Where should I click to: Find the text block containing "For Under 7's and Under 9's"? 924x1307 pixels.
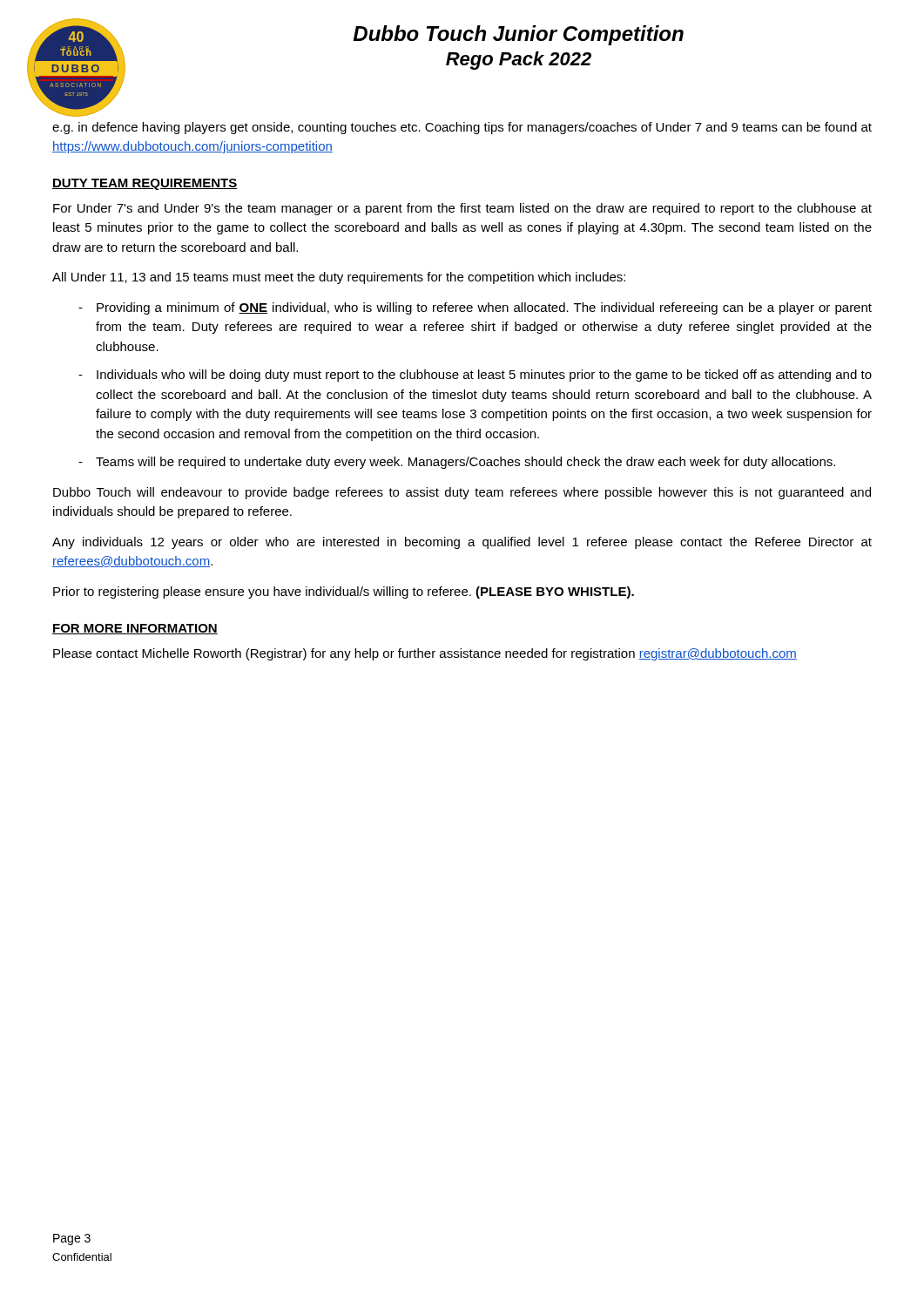[462, 227]
